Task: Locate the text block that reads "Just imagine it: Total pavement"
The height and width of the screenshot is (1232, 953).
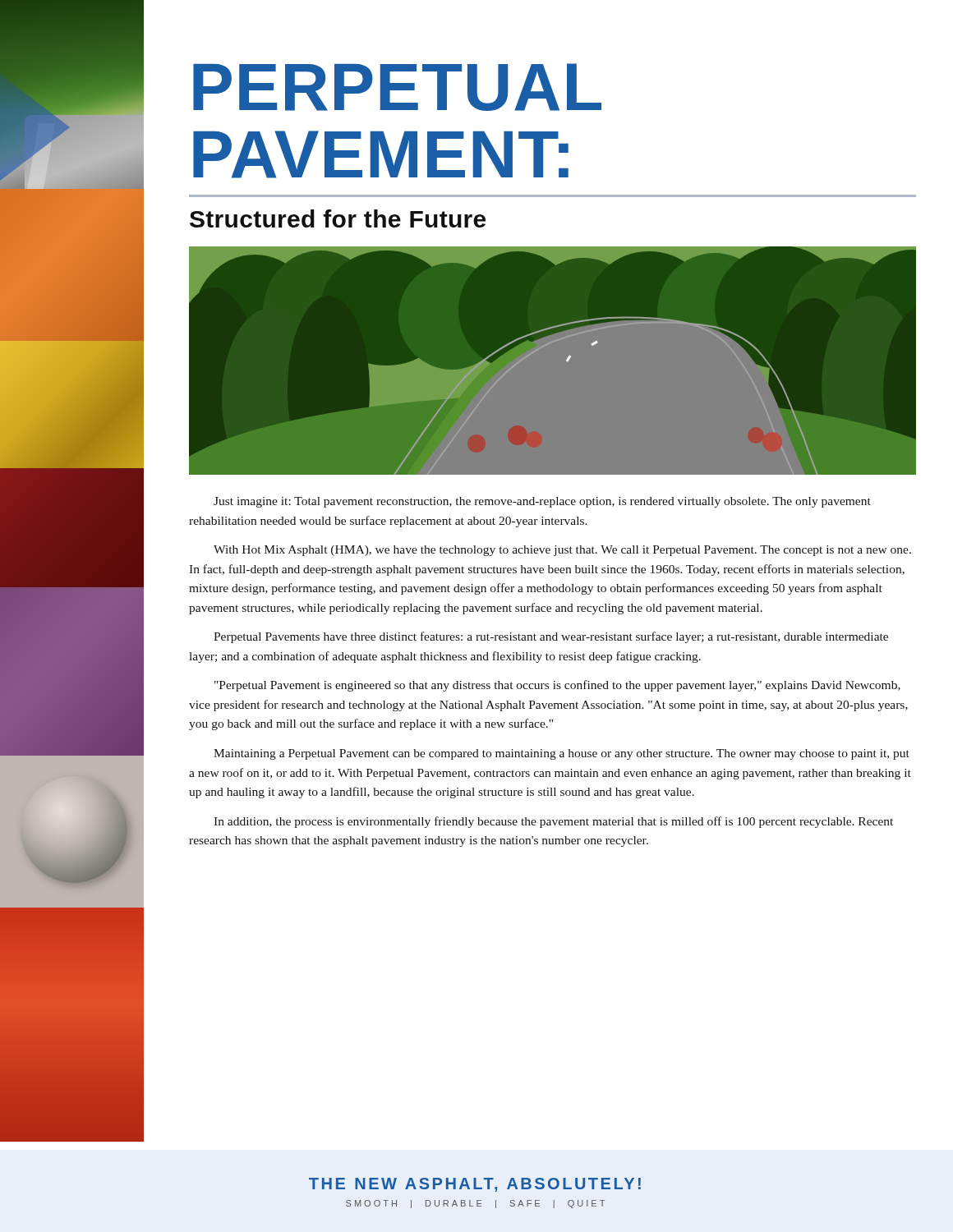Action: 530,510
